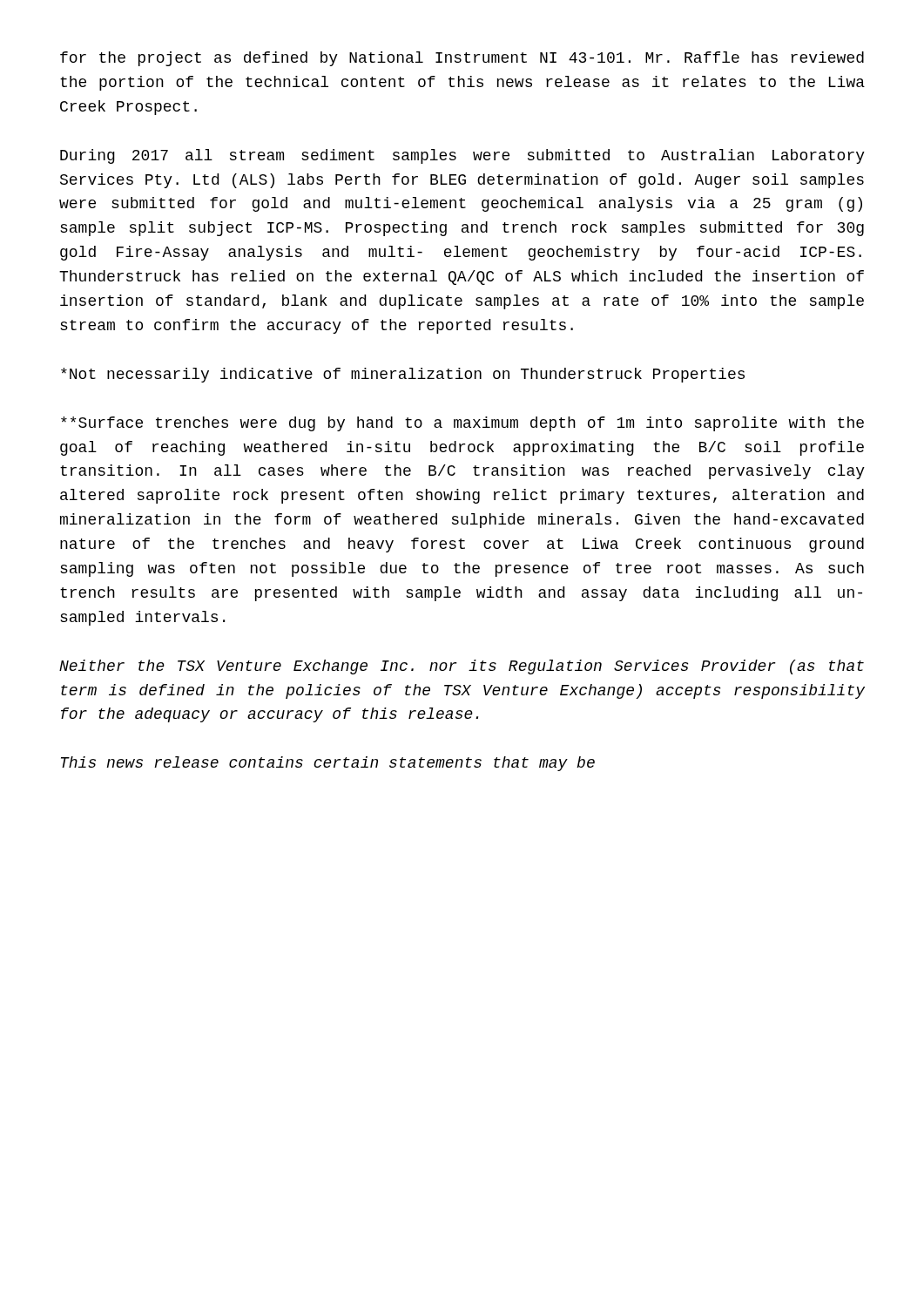Select the text block that reads "Not necessarily indicative of"
This screenshot has width=924, height=1307.
pos(403,375)
